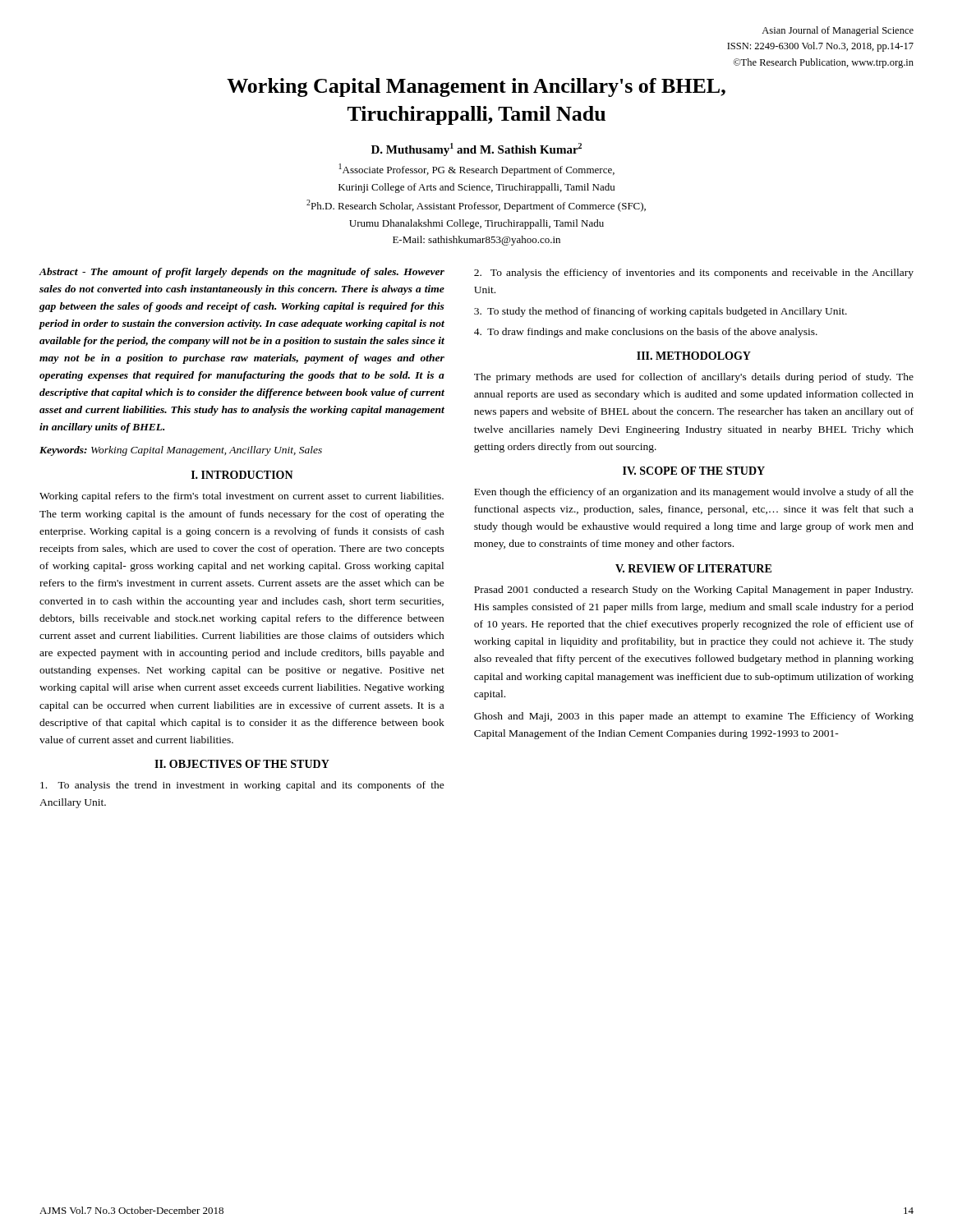
Task: Point to the text starting "Abstract - The amount"
Action: [x=242, y=349]
